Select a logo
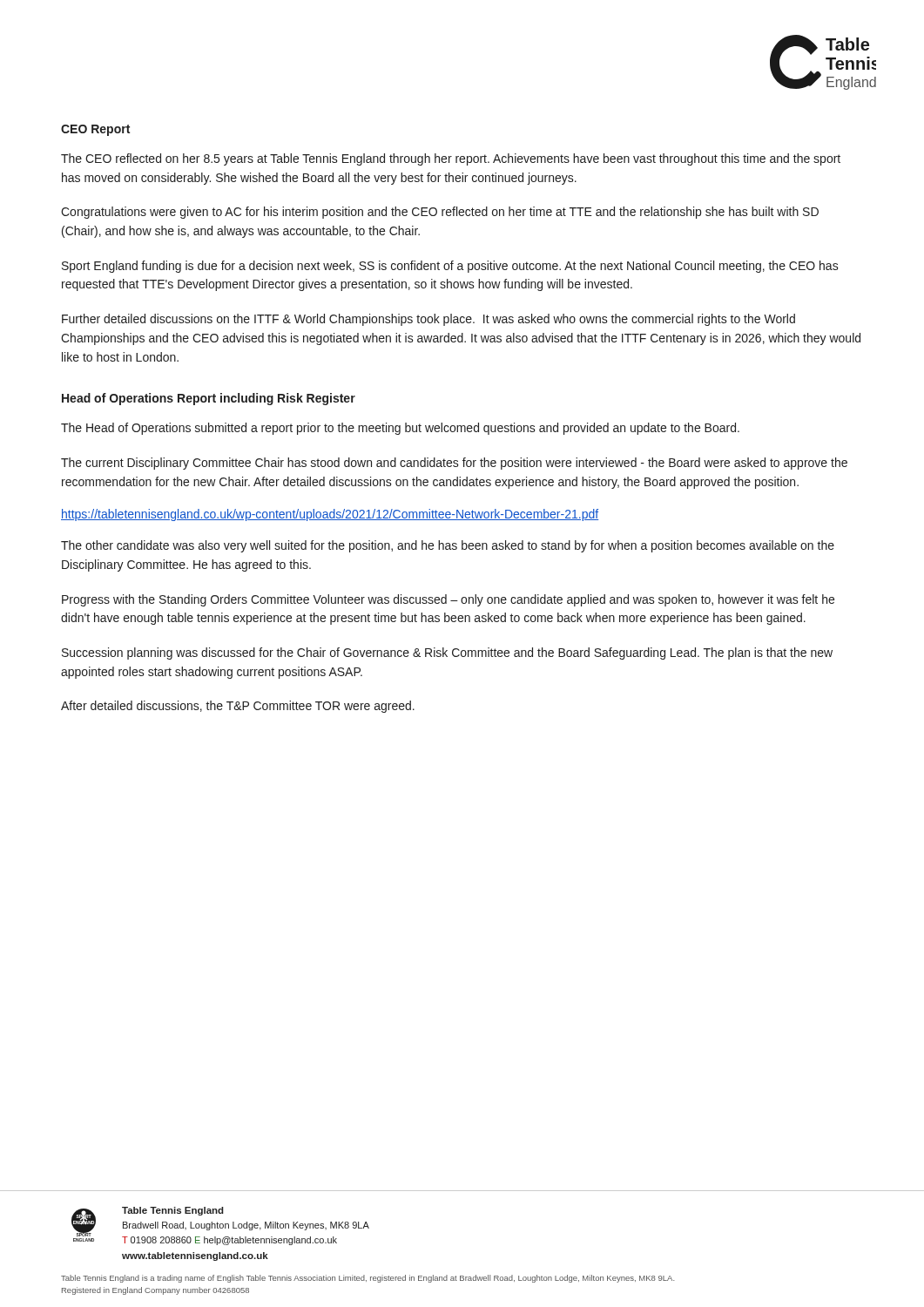This screenshot has height=1307, width=924. (x=819, y=64)
